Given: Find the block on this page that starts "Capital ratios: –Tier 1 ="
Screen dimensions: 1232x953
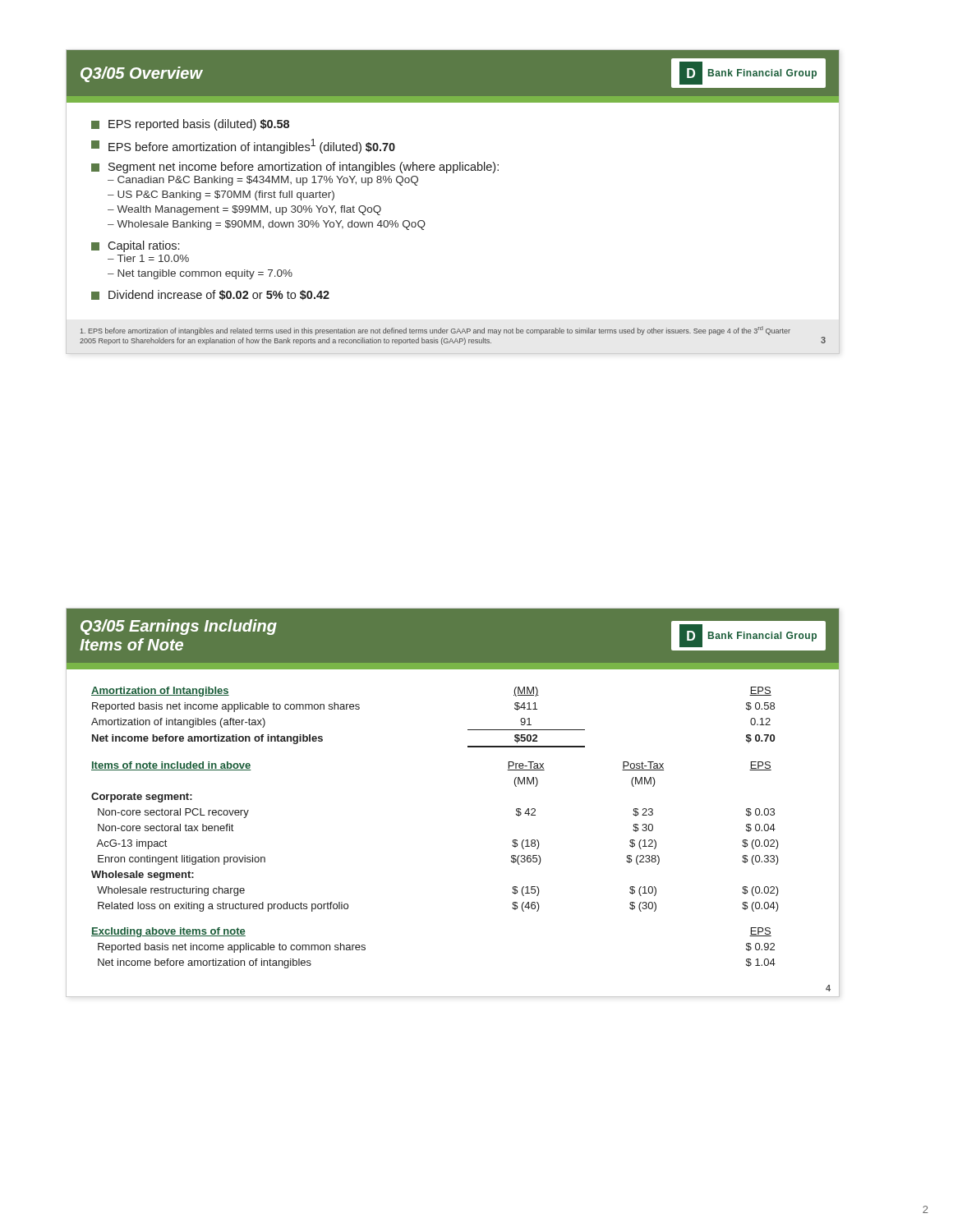Looking at the screenshot, I should 192,260.
